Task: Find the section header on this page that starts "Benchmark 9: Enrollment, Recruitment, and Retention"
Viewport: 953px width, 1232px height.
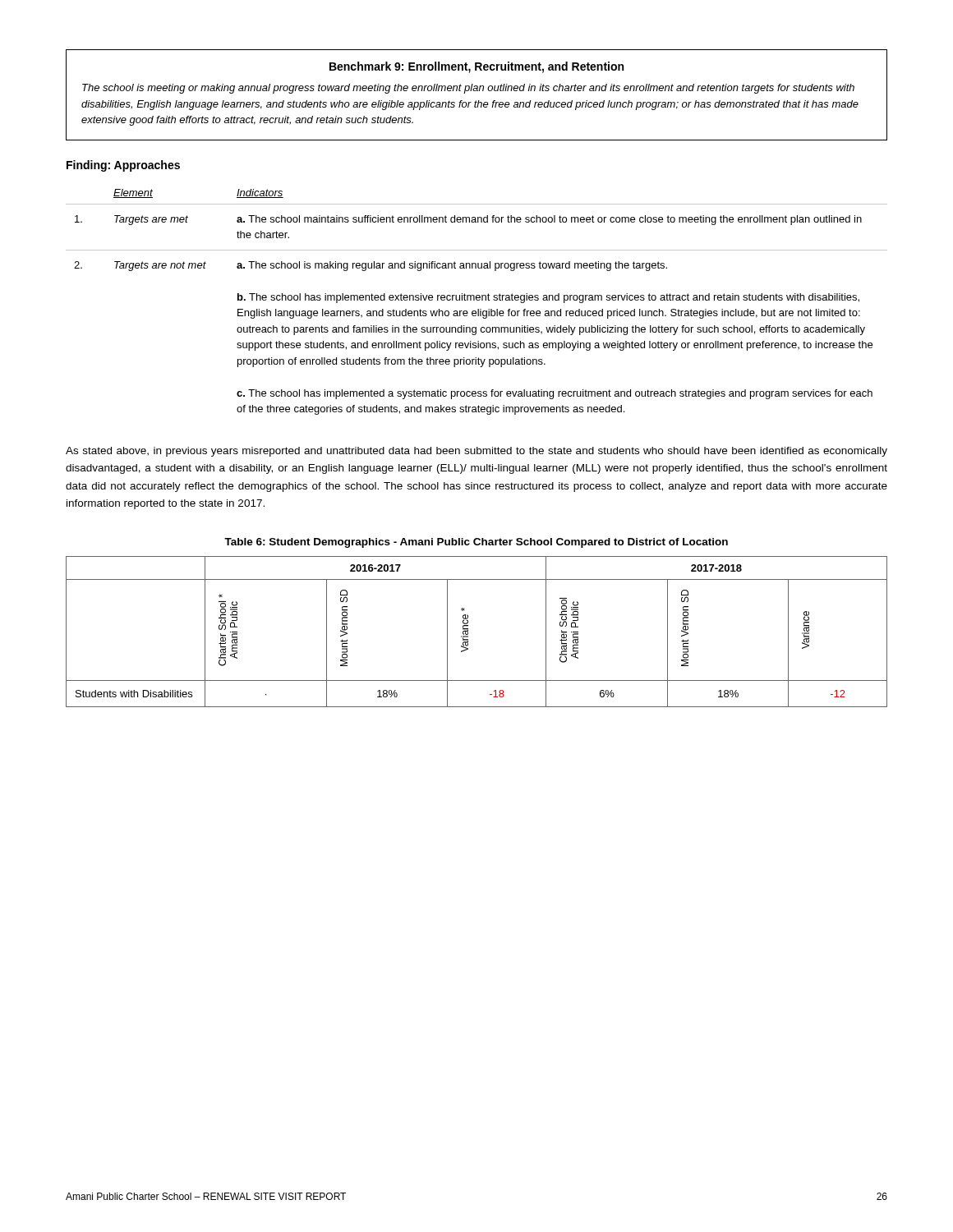Action: point(476,95)
